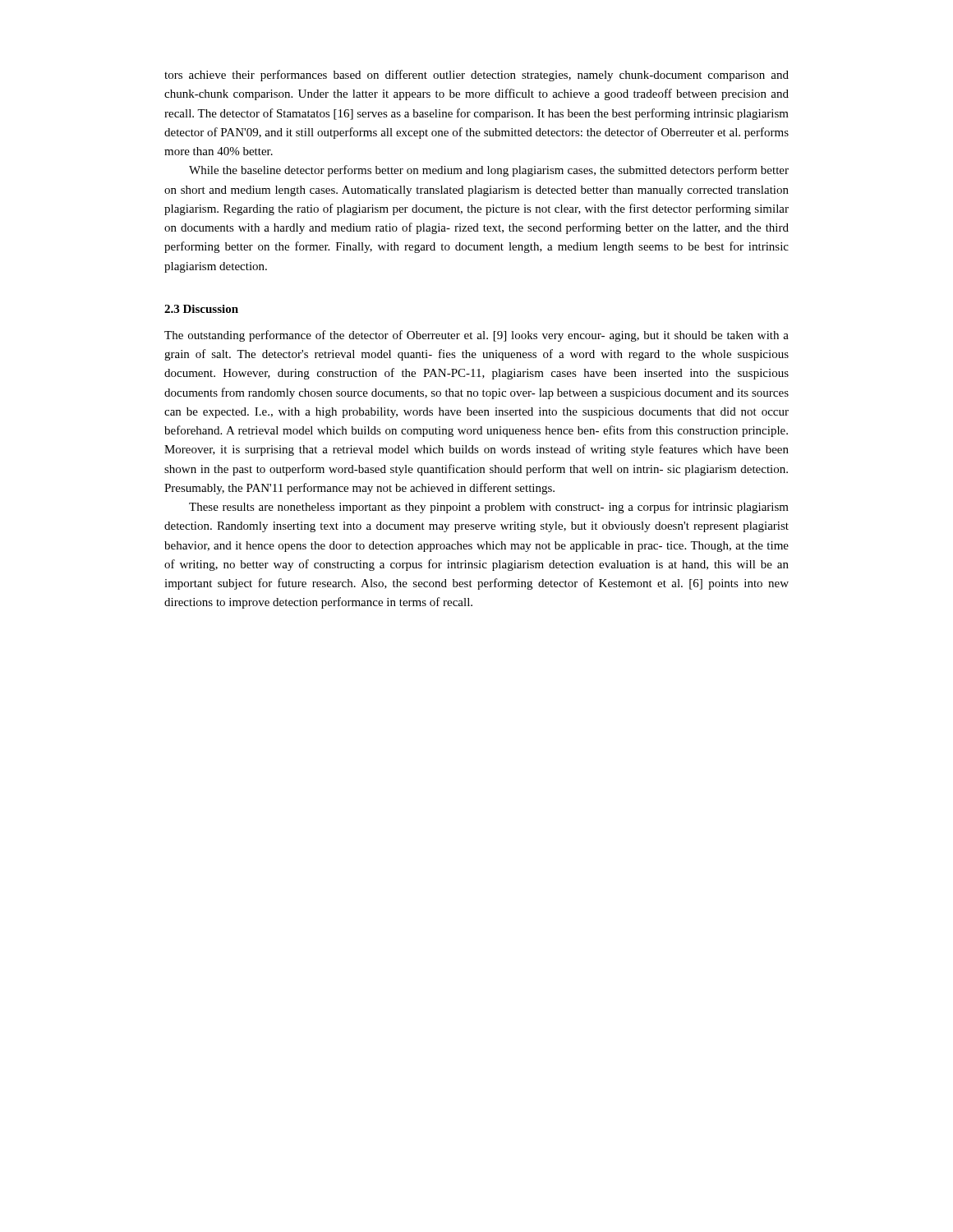This screenshot has width=953, height=1232.
Task: Point to the block beginning "These results are nonetheless"
Action: [476, 555]
